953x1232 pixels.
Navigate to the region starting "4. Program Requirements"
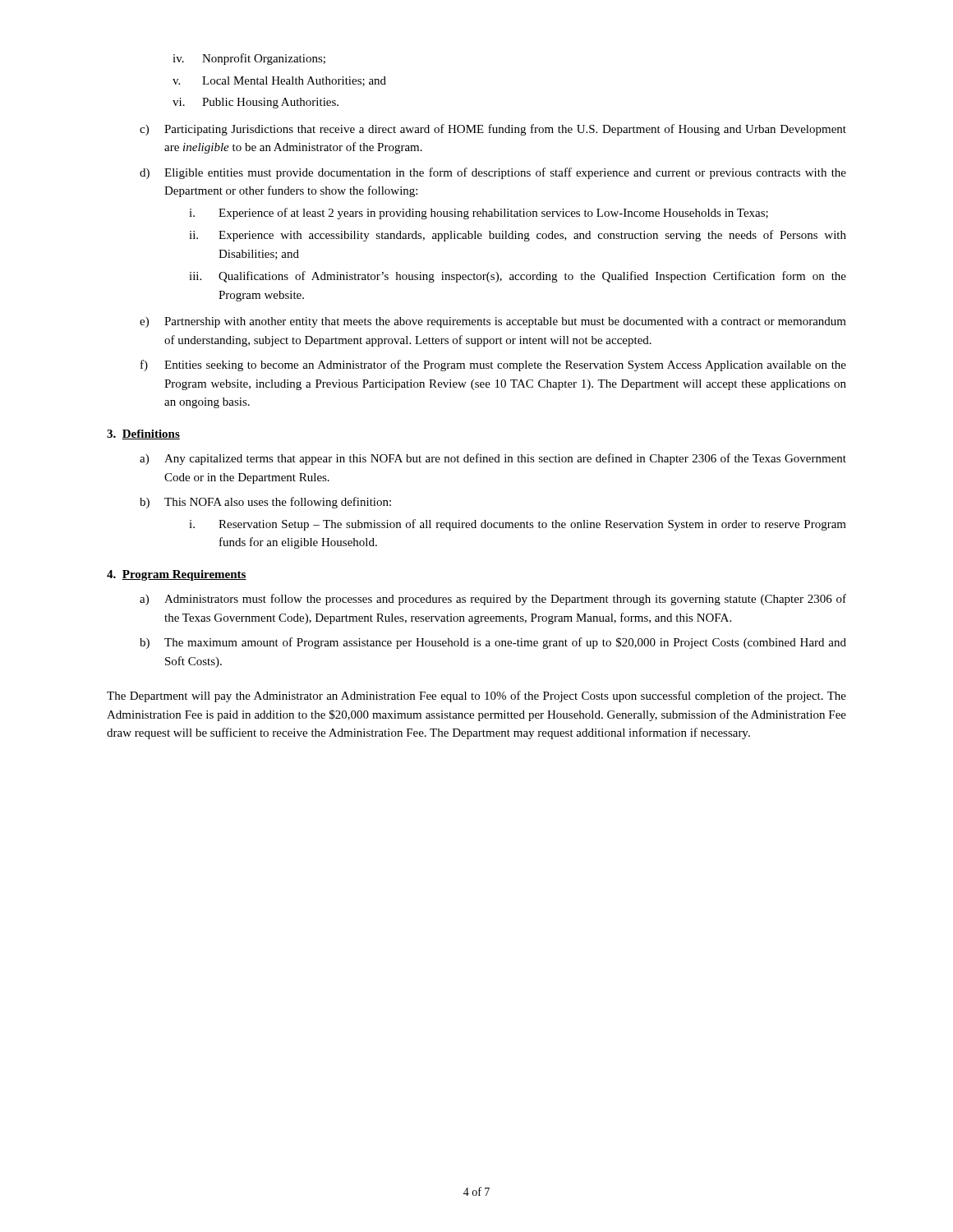click(176, 574)
